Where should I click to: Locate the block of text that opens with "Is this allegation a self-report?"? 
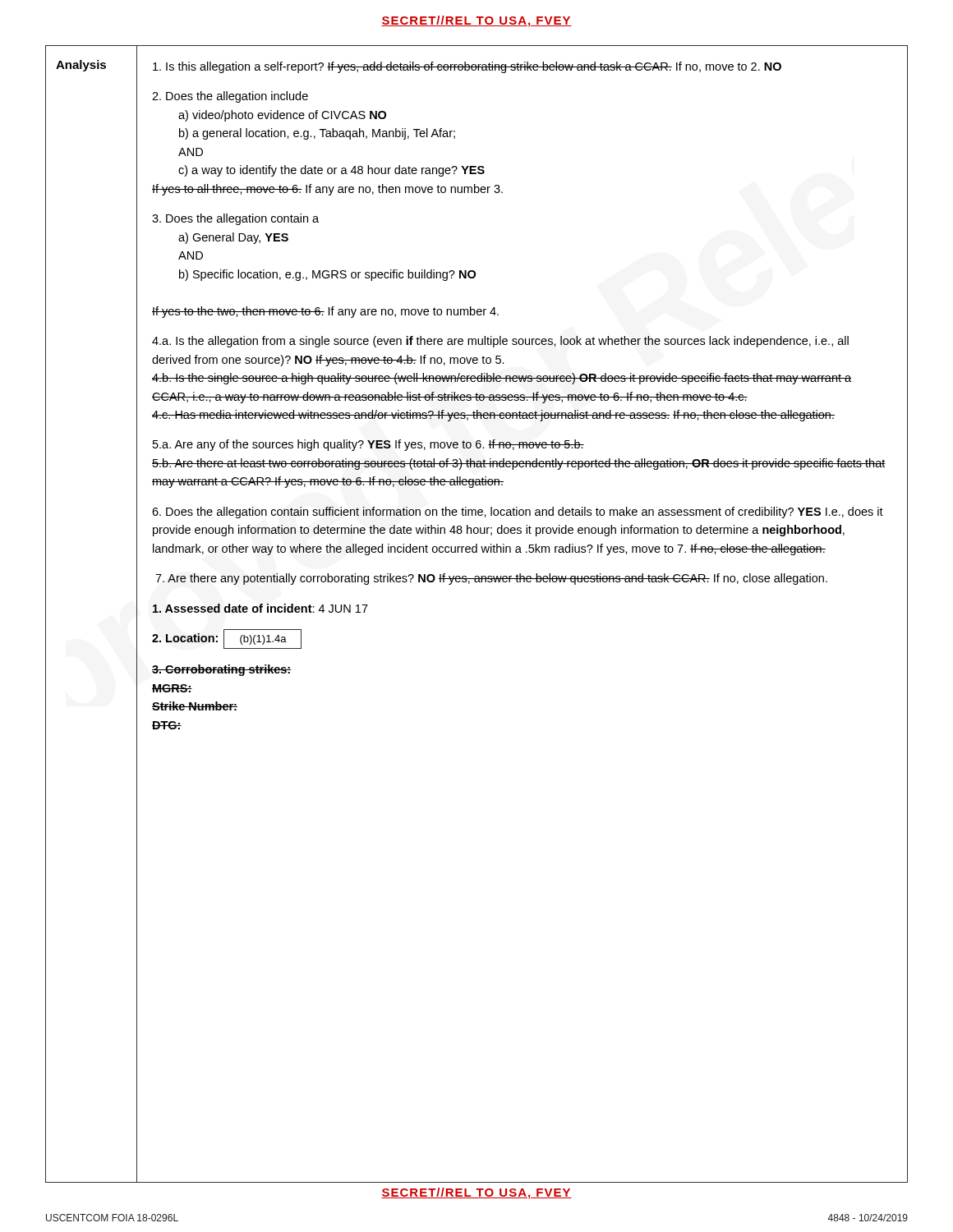coord(467,67)
